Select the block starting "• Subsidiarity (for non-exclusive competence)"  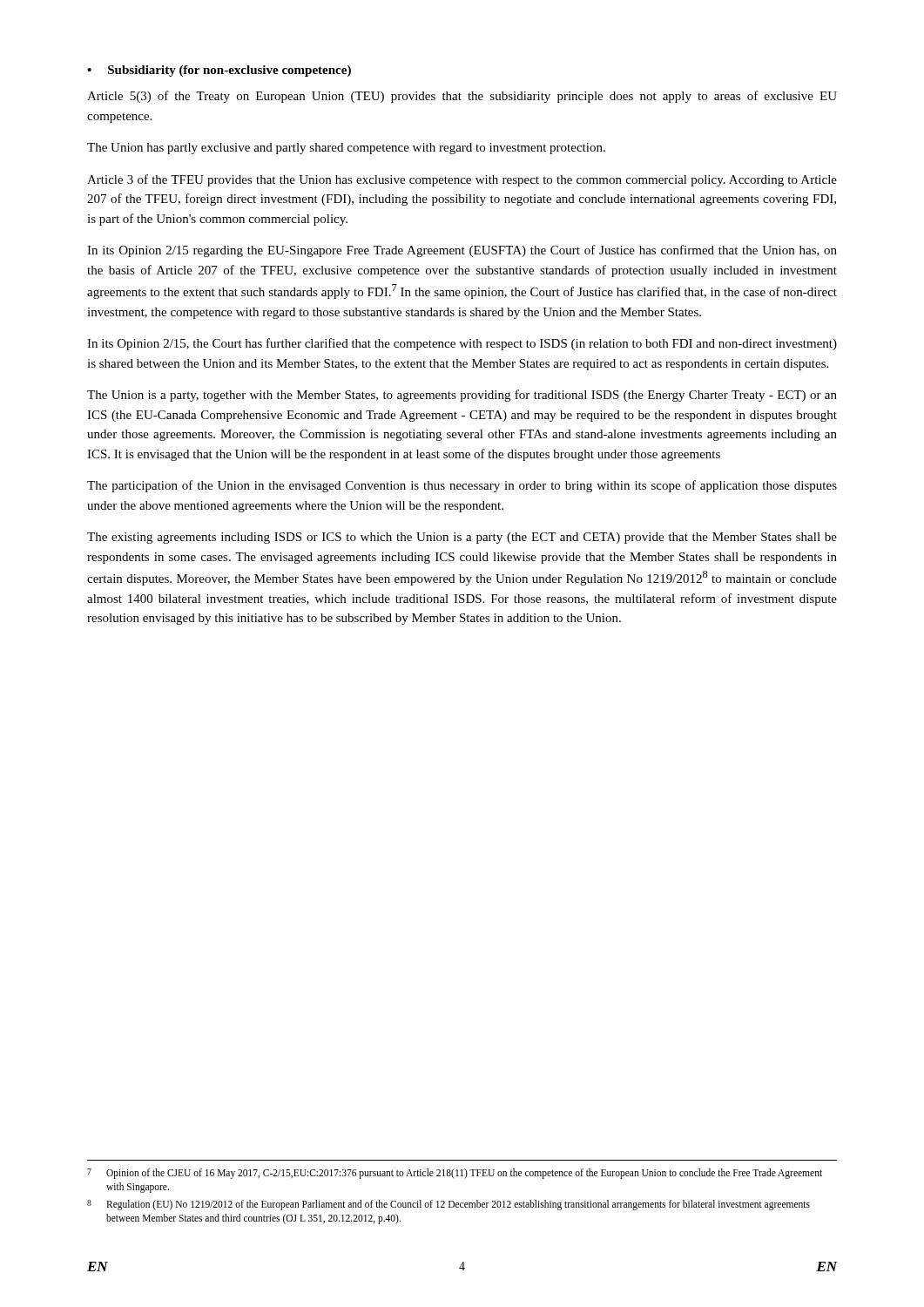pyautogui.click(x=219, y=70)
